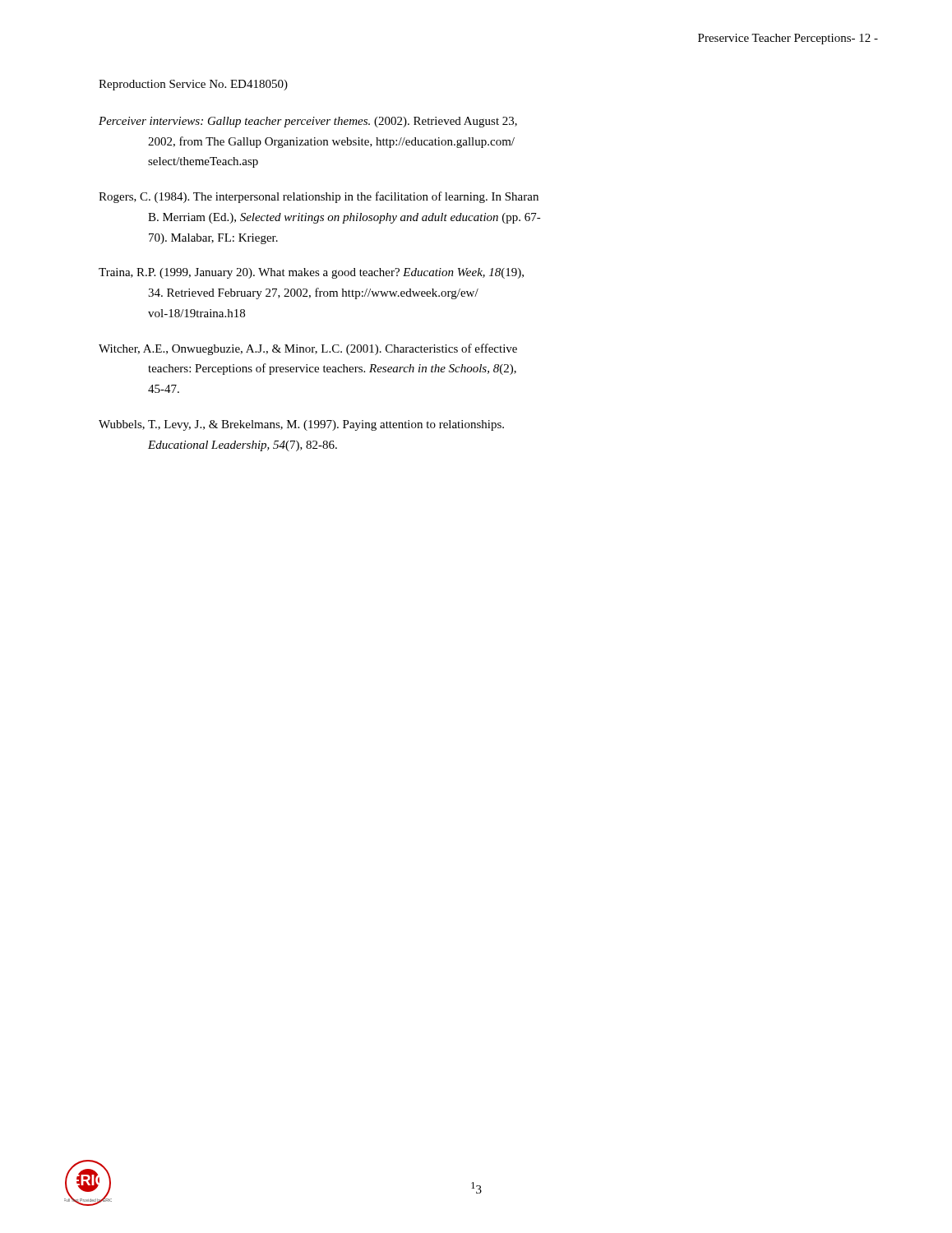The height and width of the screenshot is (1233, 952).
Task: Where is the passage that starts "Rogers, C. (1984). The interpersonal relationship in the"?
Action: coord(488,217)
